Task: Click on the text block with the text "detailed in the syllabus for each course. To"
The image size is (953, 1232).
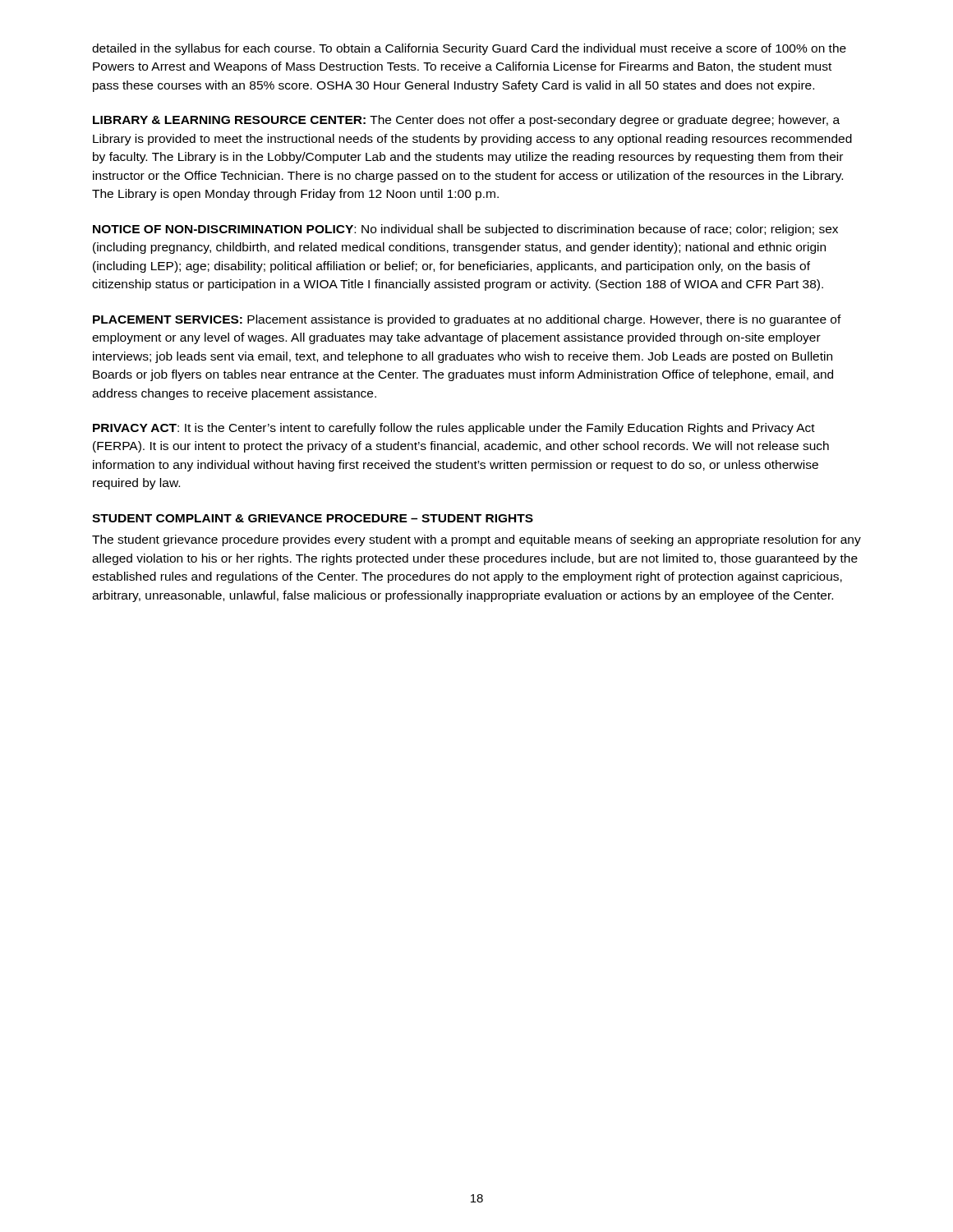Action: tap(469, 66)
